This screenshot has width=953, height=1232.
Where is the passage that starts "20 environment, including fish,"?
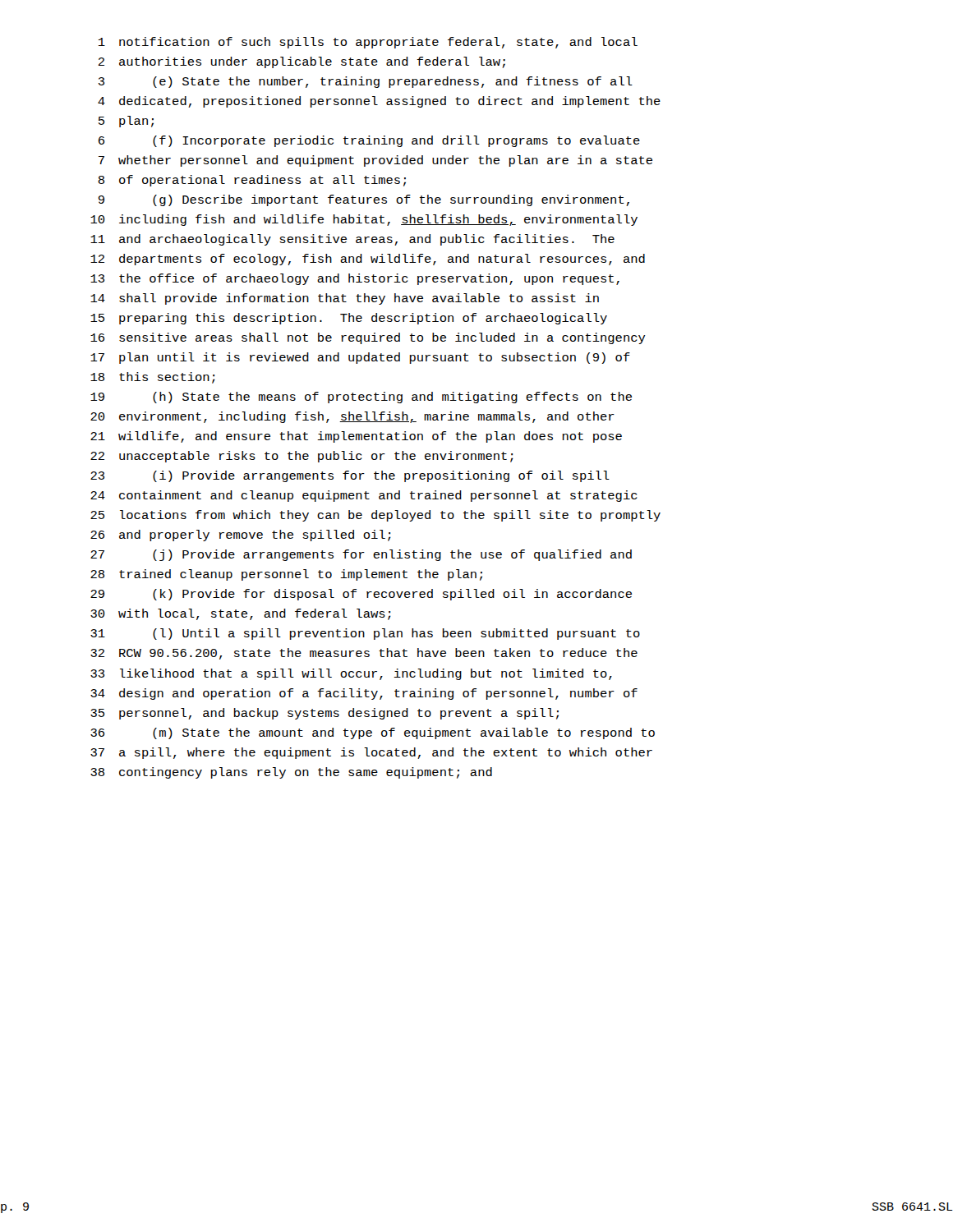click(x=476, y=418)
